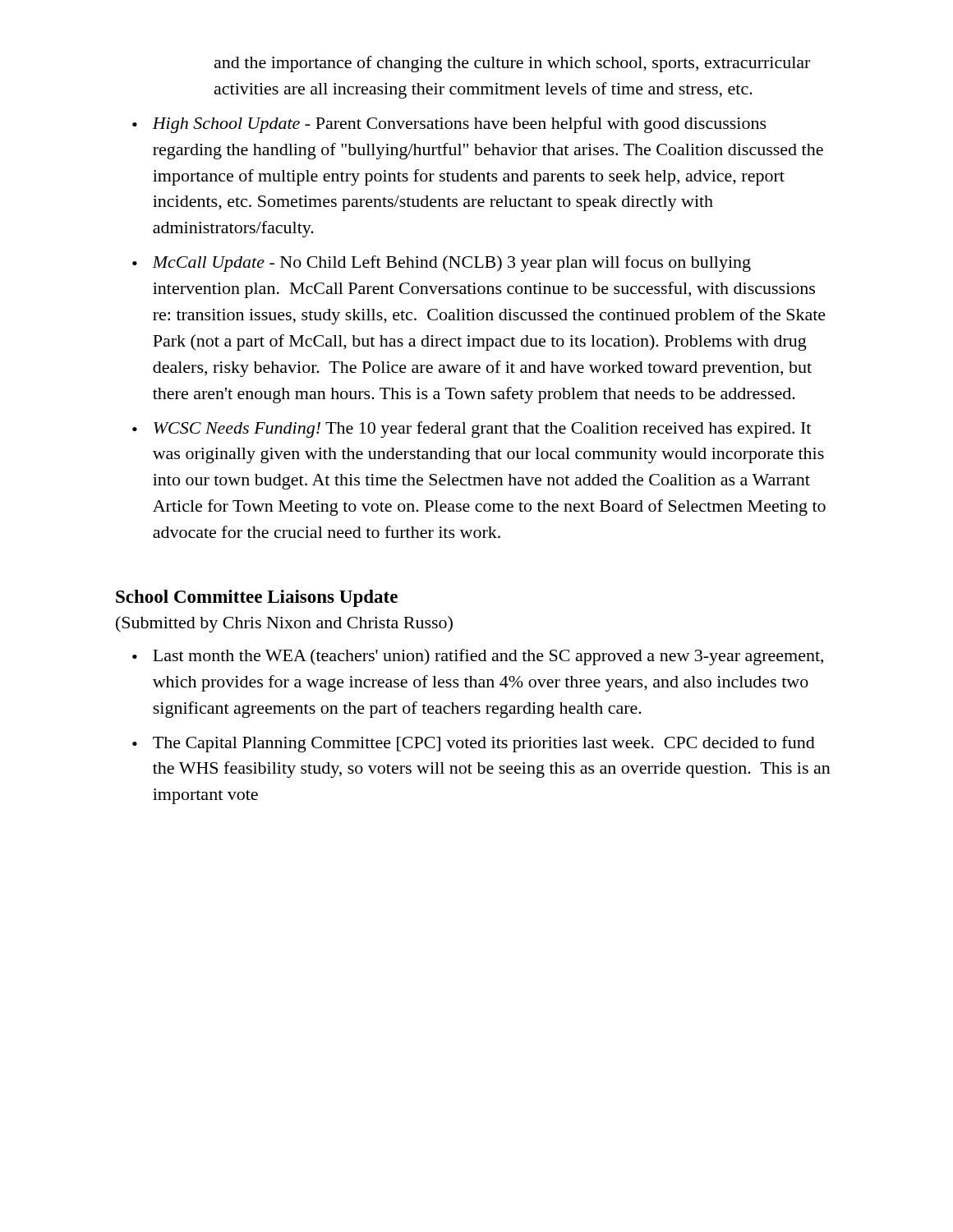Point to the text starting "School Committee Liaisons Update"

tap(256, 597)
